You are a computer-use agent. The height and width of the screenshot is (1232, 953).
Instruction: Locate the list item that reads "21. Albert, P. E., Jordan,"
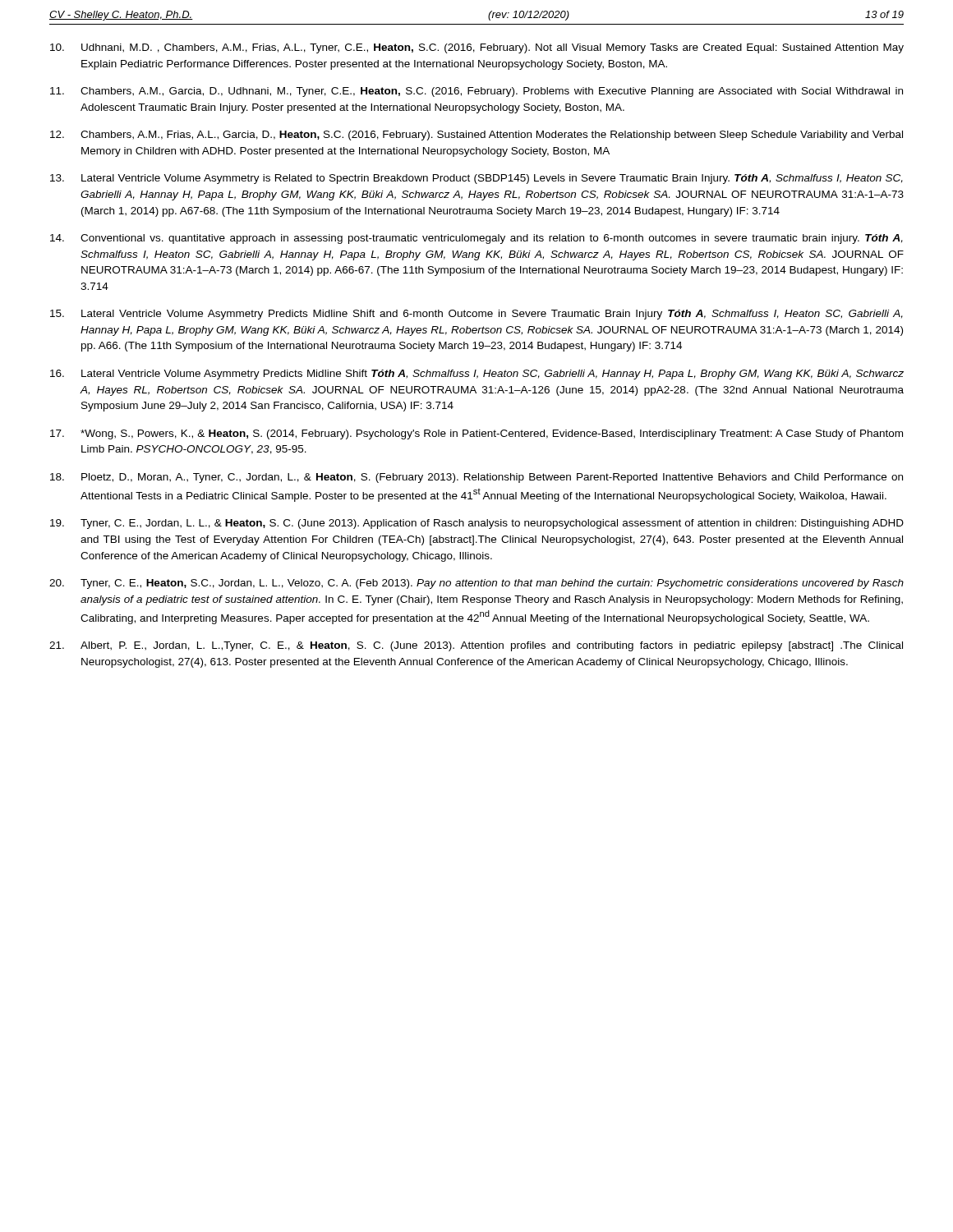pos(476,654)
